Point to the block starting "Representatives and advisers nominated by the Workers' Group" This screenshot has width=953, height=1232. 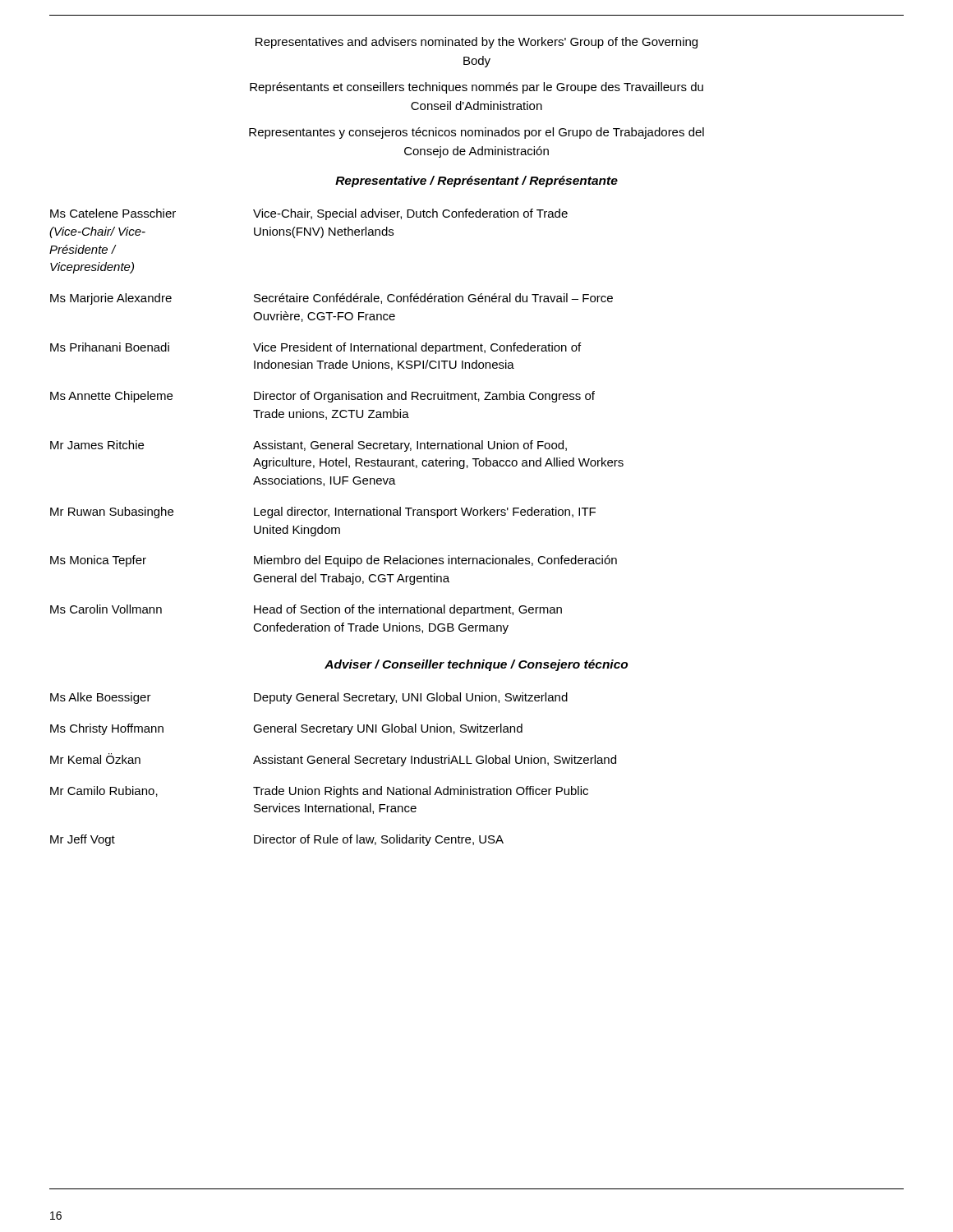pos(476,51)
